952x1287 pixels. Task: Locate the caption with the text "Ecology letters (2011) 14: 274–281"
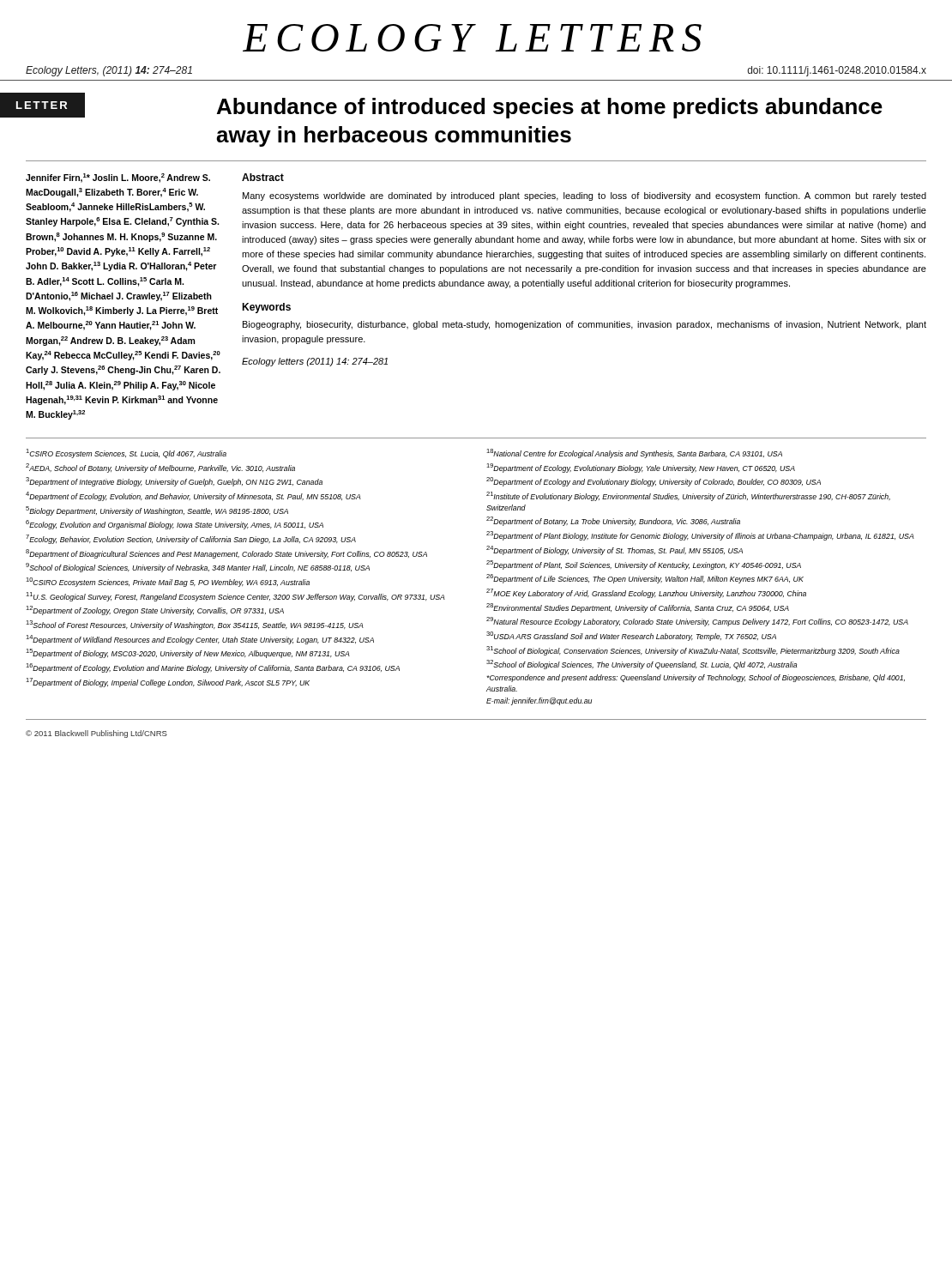(x=315, y=362)
